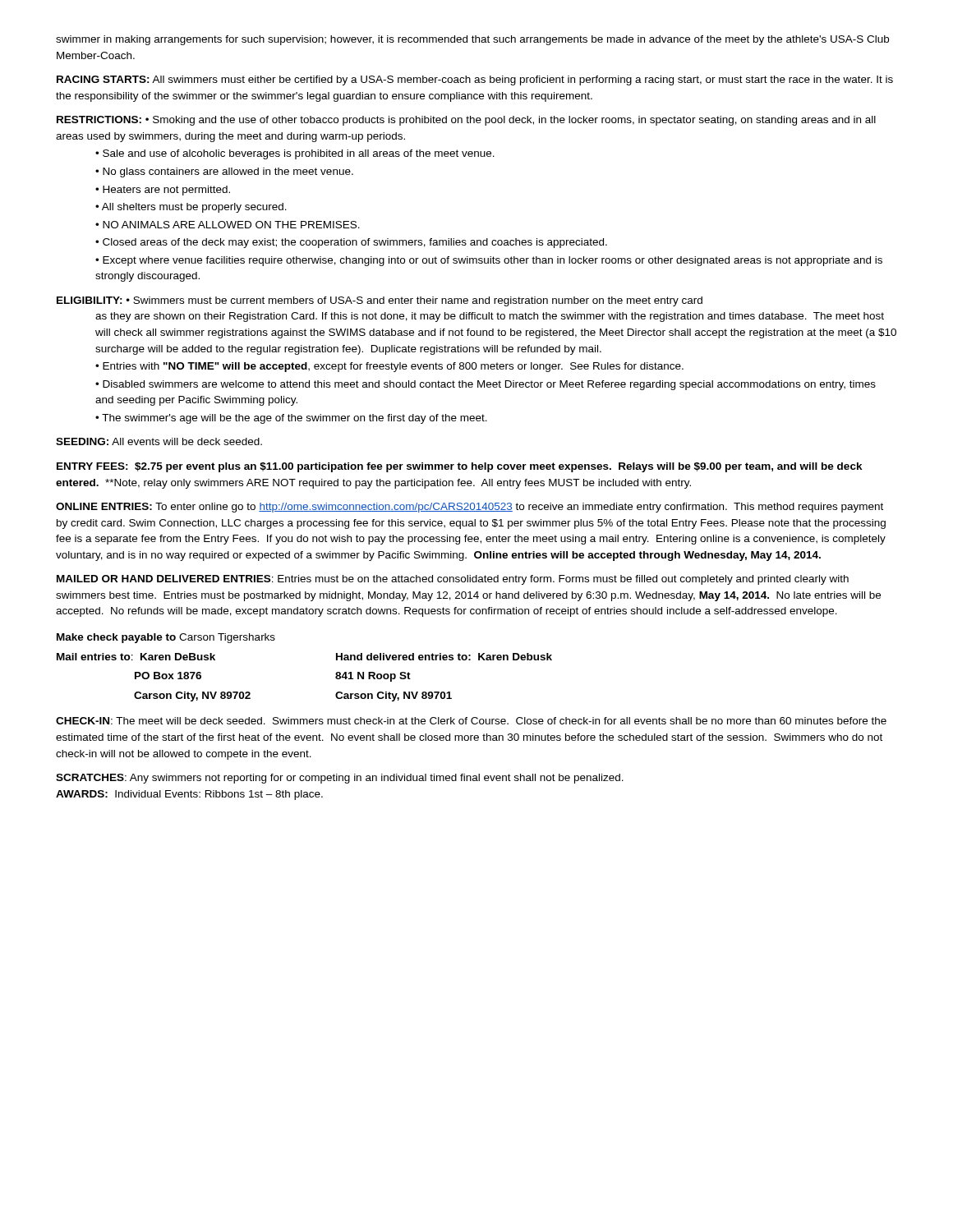Screen dimensions: 1232x953
Task: Find the list item containing "• Except where venue facilities"
Action: 489,268
